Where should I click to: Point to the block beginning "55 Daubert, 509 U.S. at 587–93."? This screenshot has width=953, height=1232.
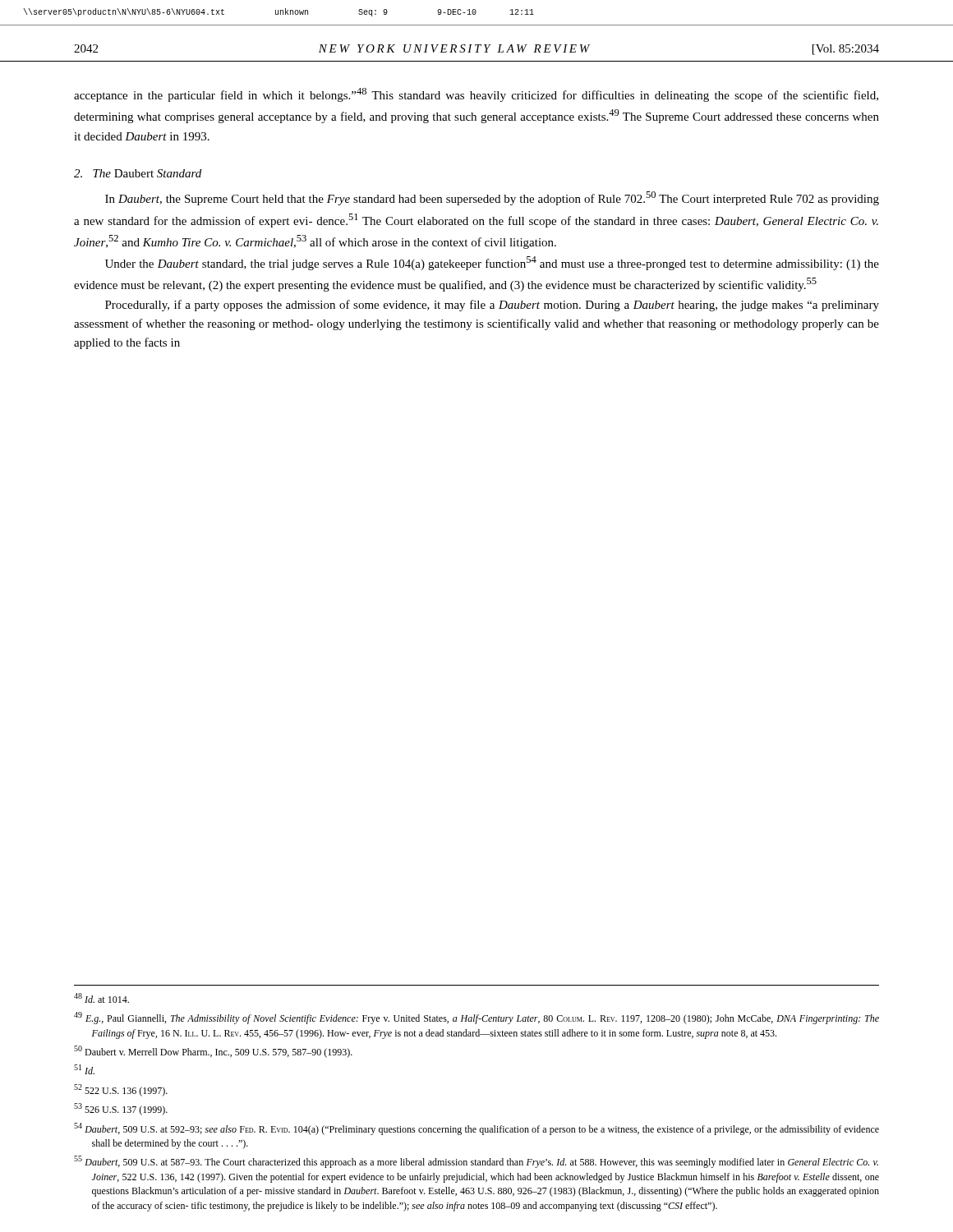click(x=476, y=1183)
